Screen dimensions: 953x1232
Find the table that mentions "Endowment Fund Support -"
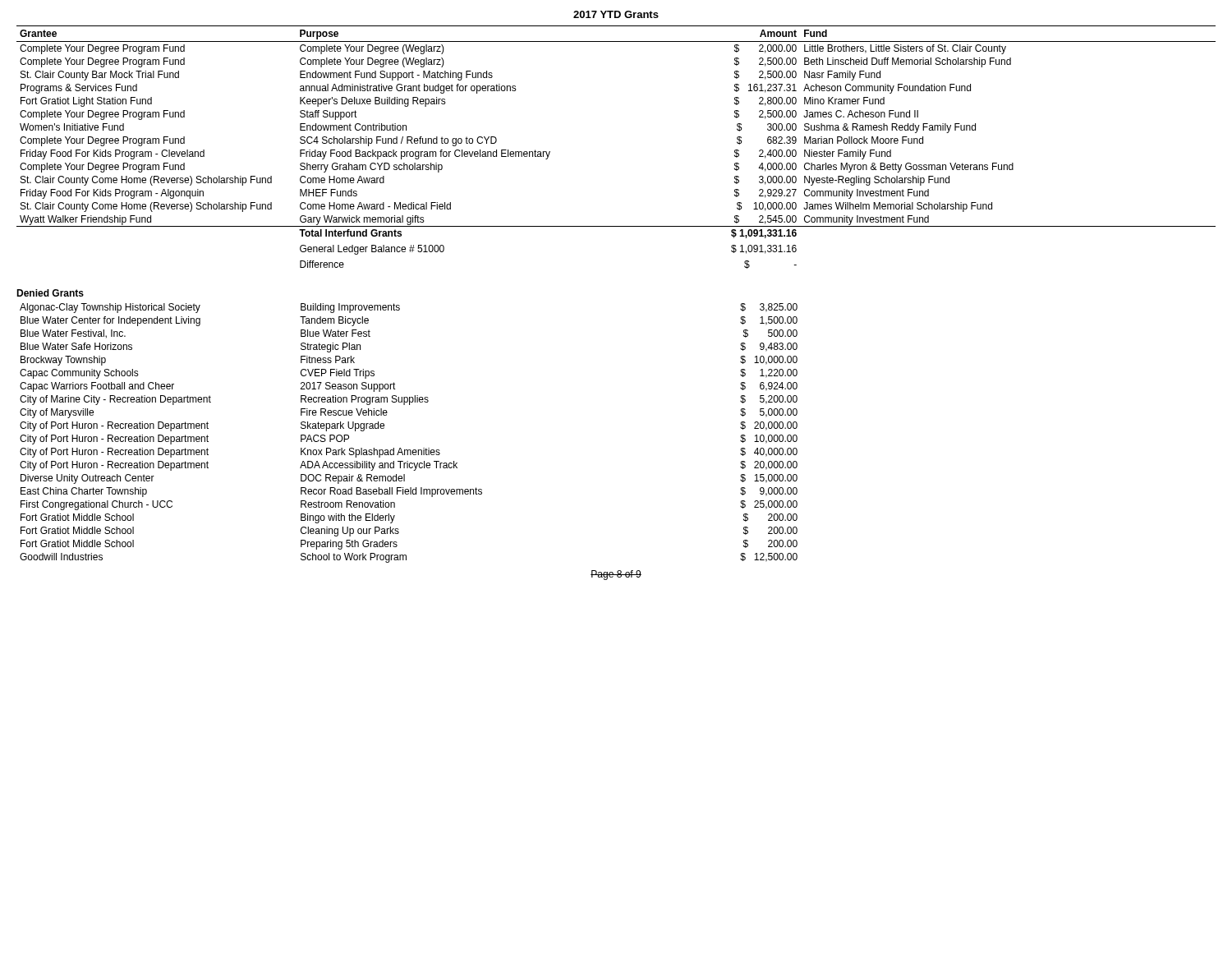tap(616, 153)
